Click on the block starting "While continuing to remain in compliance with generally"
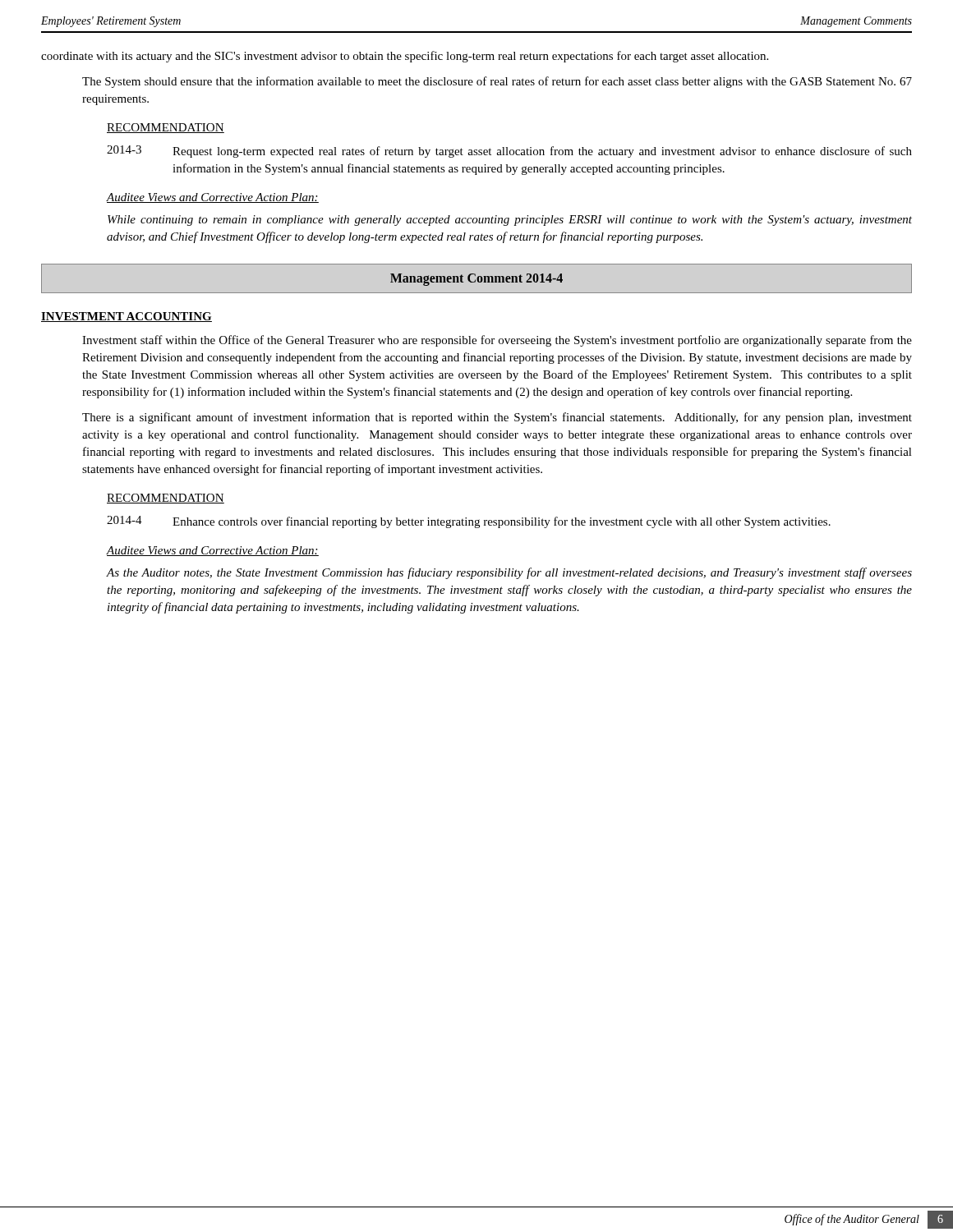This screenshot has height=1232, width=953. point(509,228)
